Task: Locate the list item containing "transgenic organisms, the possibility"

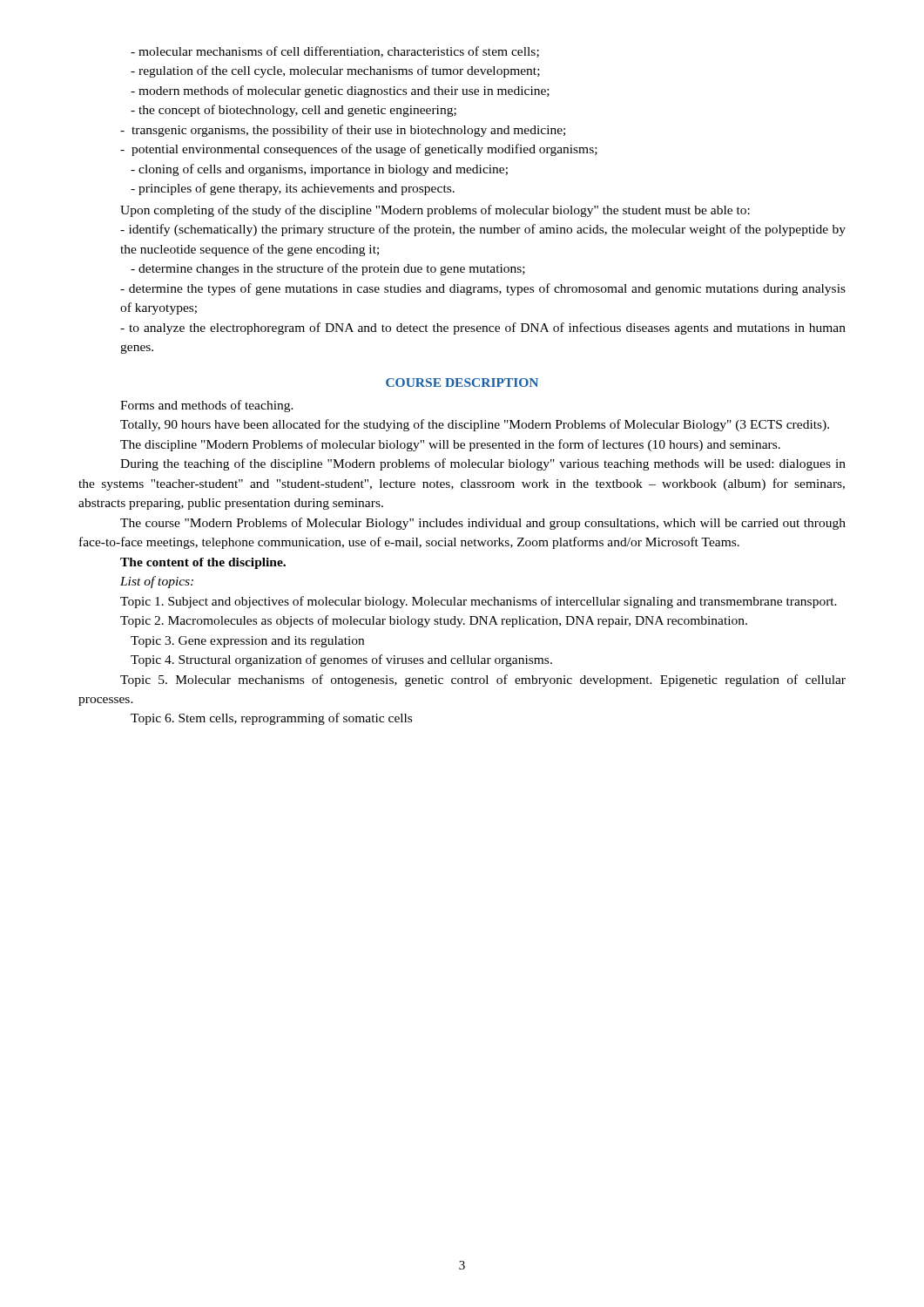Action: pos(343,129)
